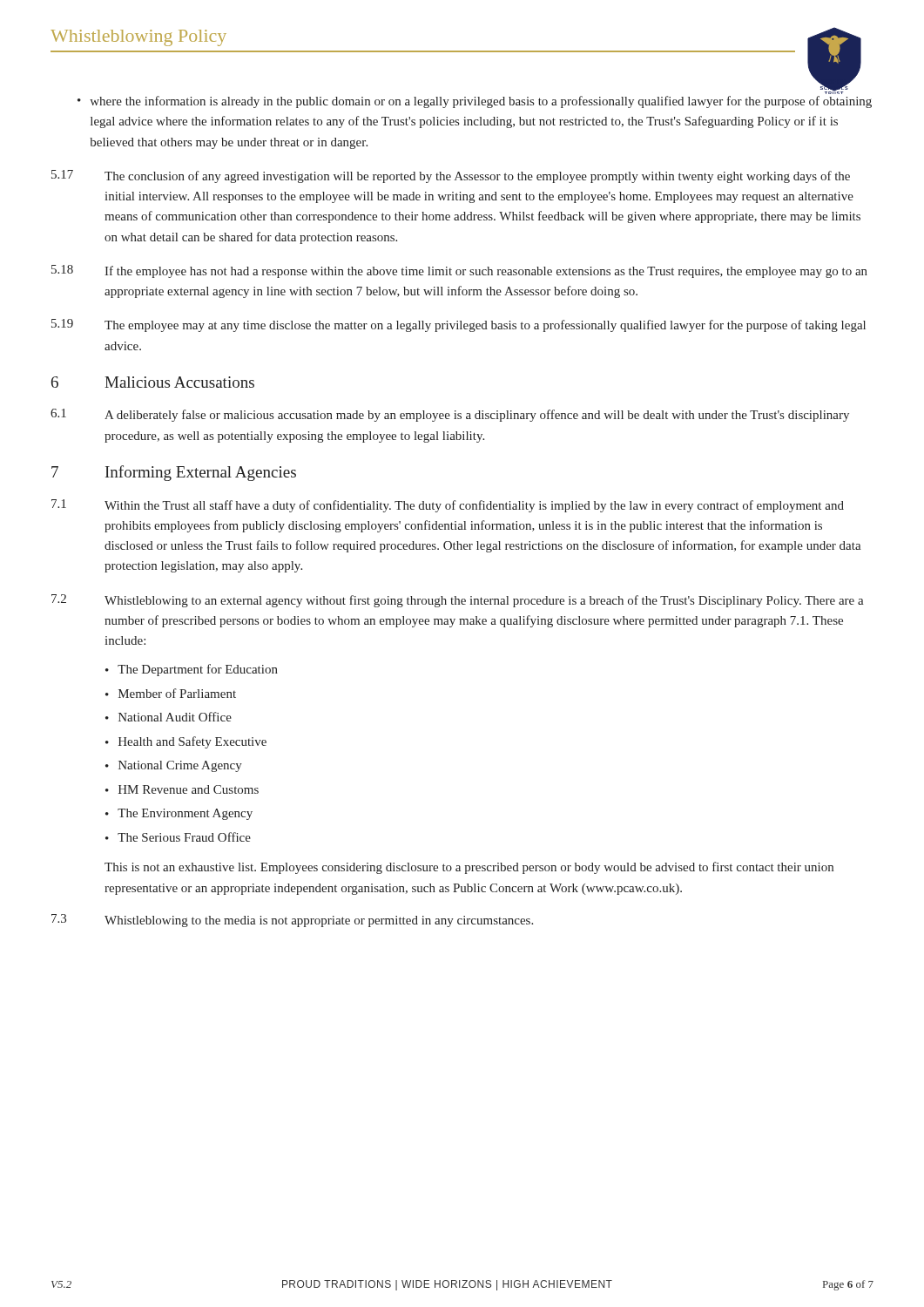
Task: Select the element starting "2 Whistleblowing to an external agency"
Action: (462, 621)
